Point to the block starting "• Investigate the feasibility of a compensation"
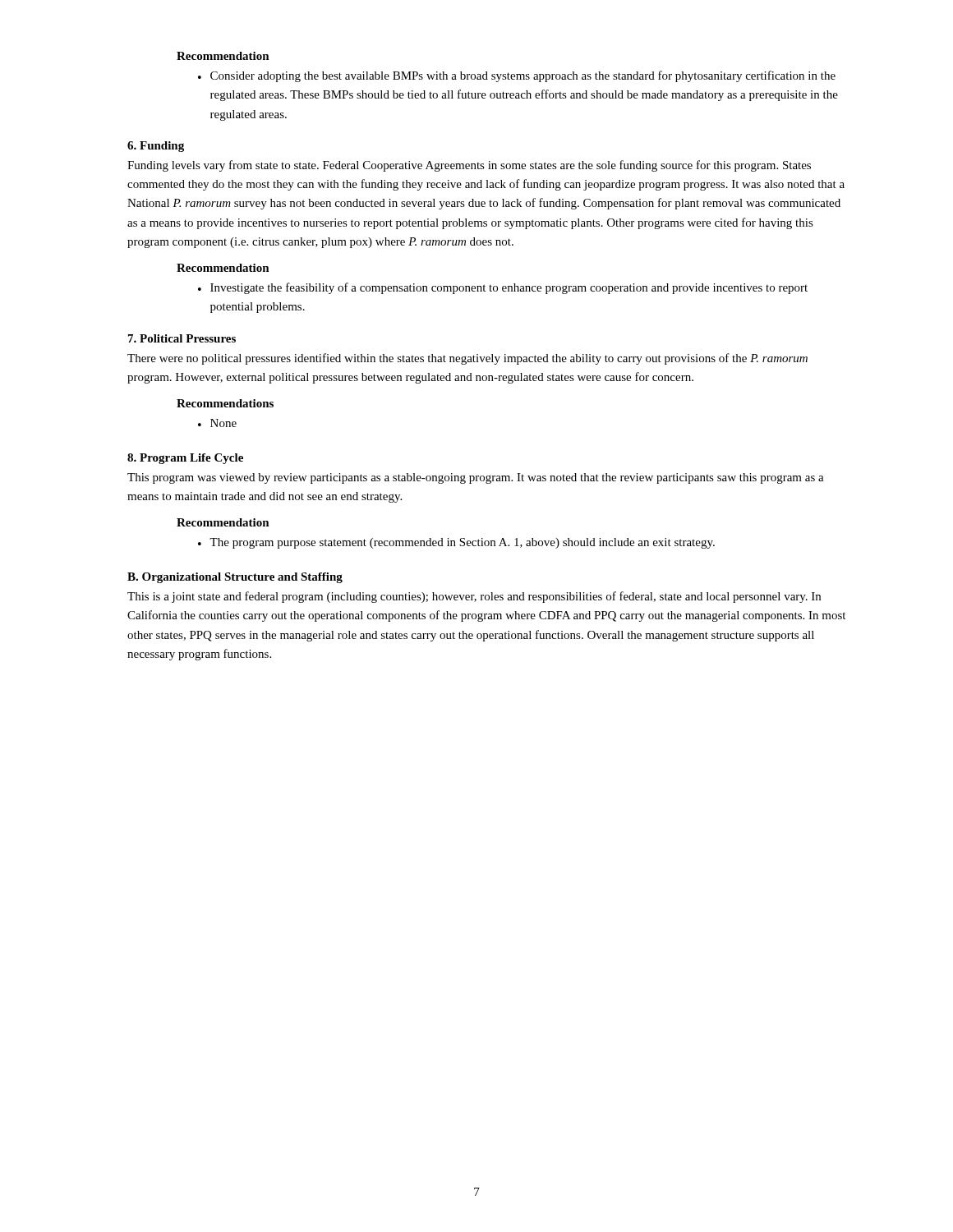 pyautogui.click(x=522, y=298)
